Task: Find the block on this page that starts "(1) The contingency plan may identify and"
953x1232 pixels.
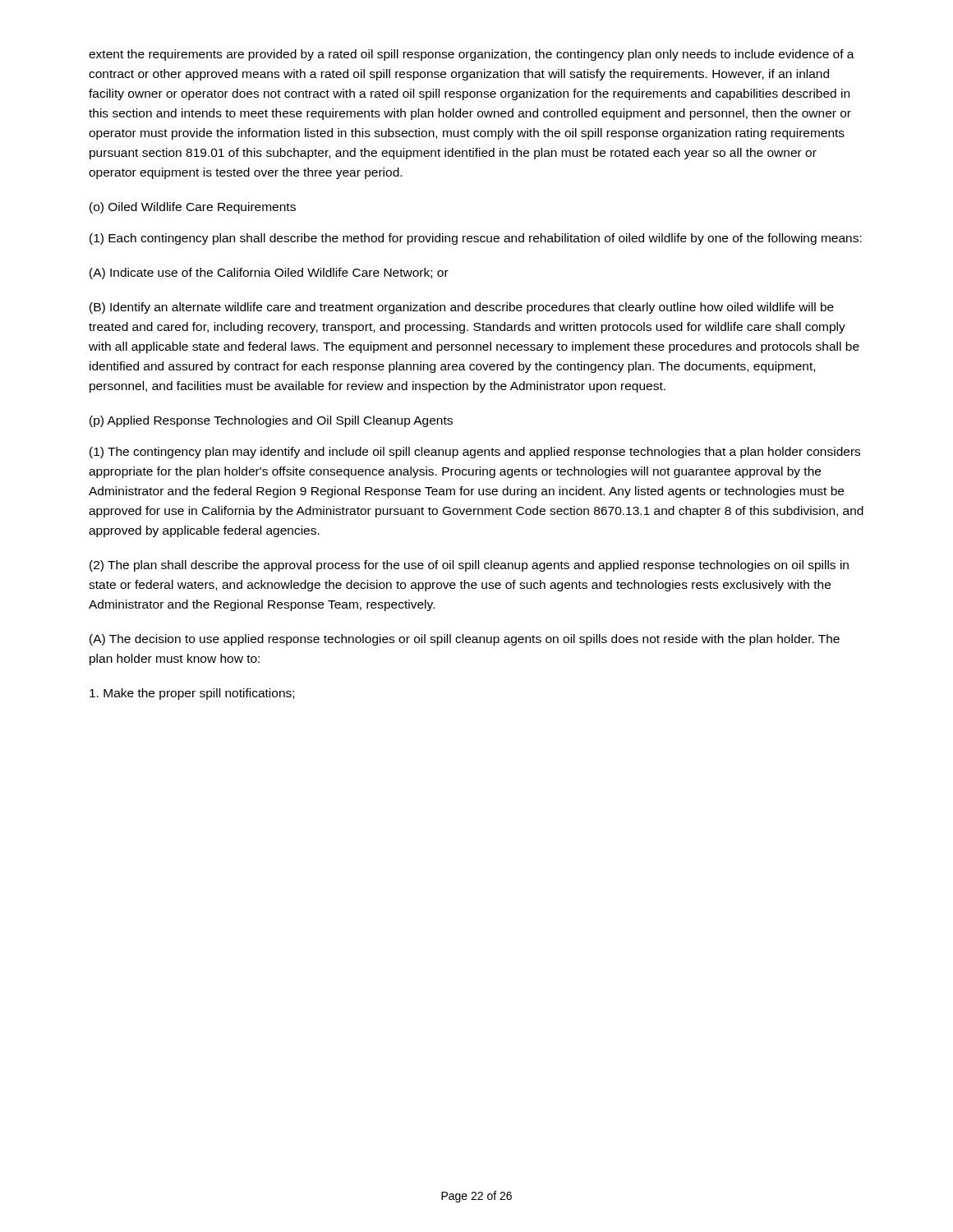Action: [476, 491]
